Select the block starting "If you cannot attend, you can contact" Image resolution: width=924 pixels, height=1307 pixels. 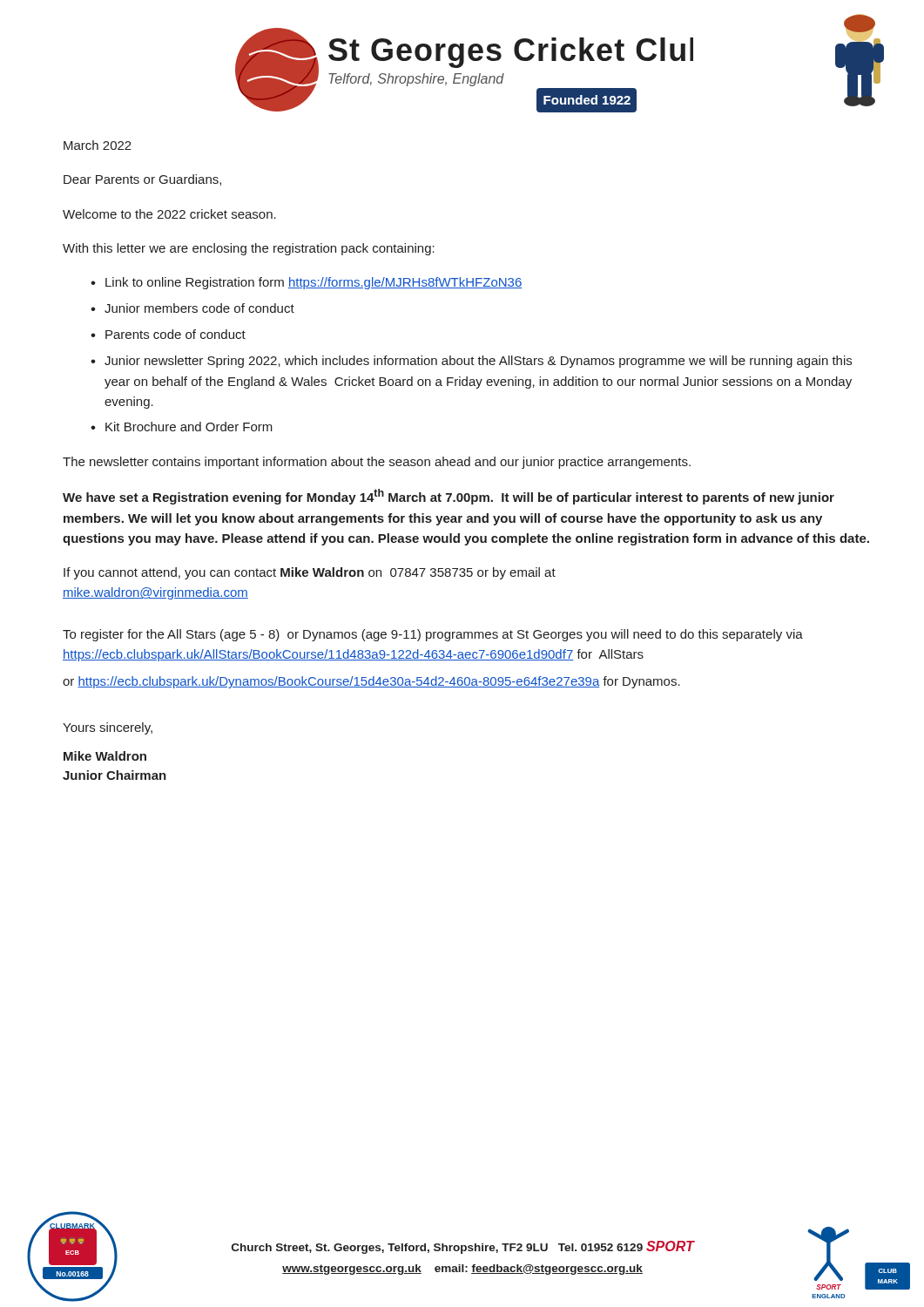tap(309, 582)
